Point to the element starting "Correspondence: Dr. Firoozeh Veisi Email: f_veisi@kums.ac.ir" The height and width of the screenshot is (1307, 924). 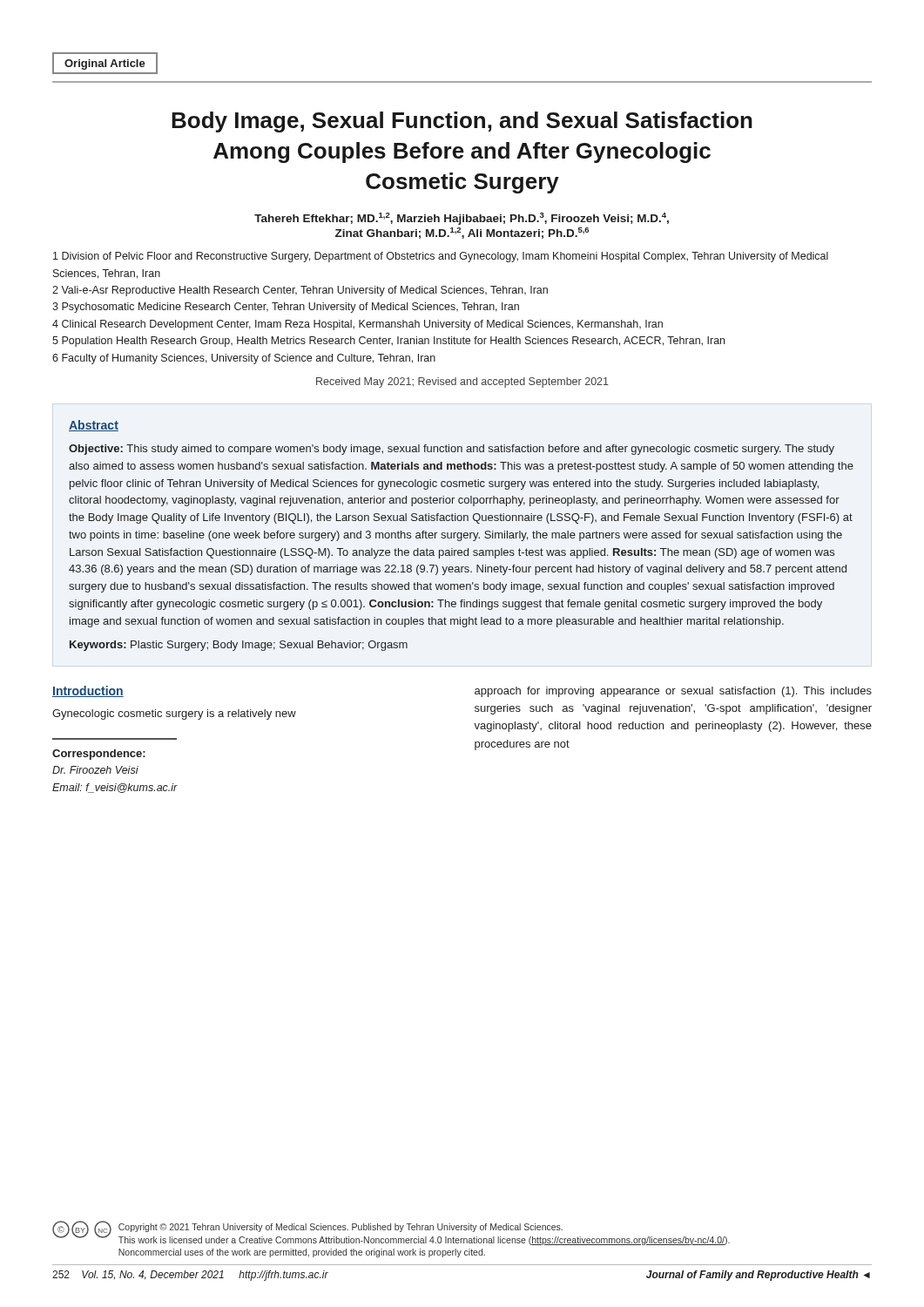coord(115,770)
